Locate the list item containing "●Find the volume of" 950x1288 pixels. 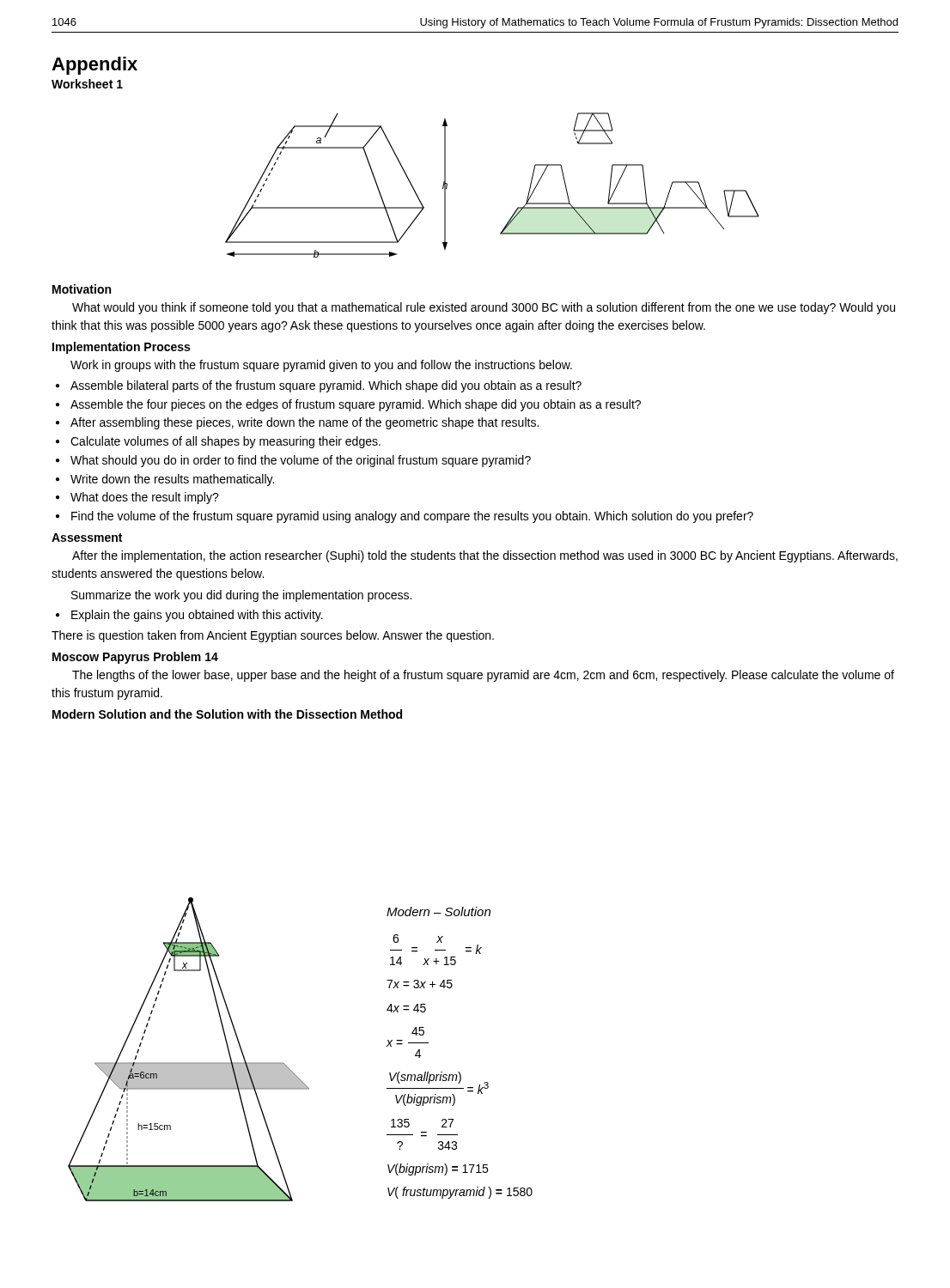[404, 516]
